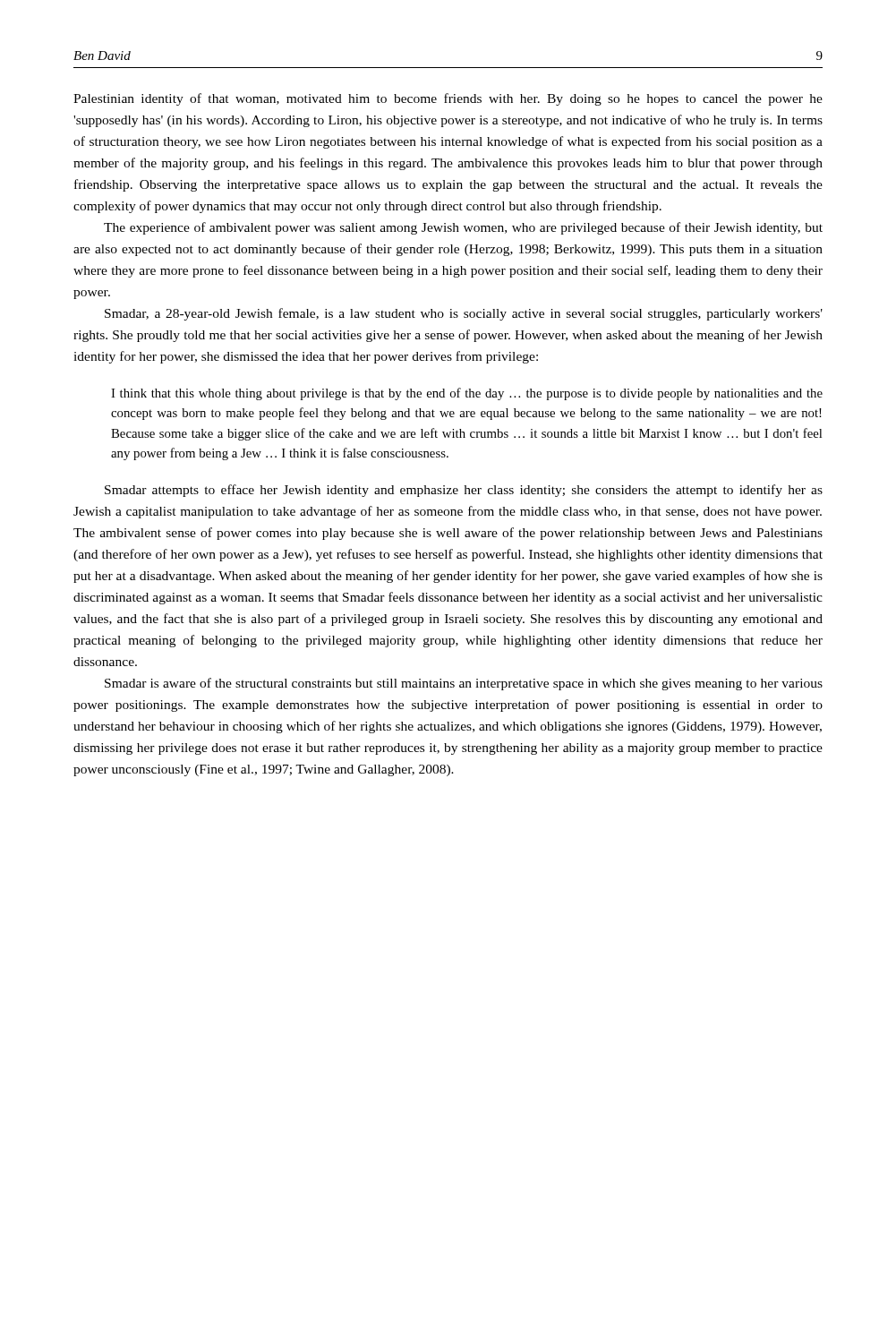Where is the passage that starts "Smadar attempts to efface"?
This screenshot has width=896, height=1343.
(x=448, y=576)
